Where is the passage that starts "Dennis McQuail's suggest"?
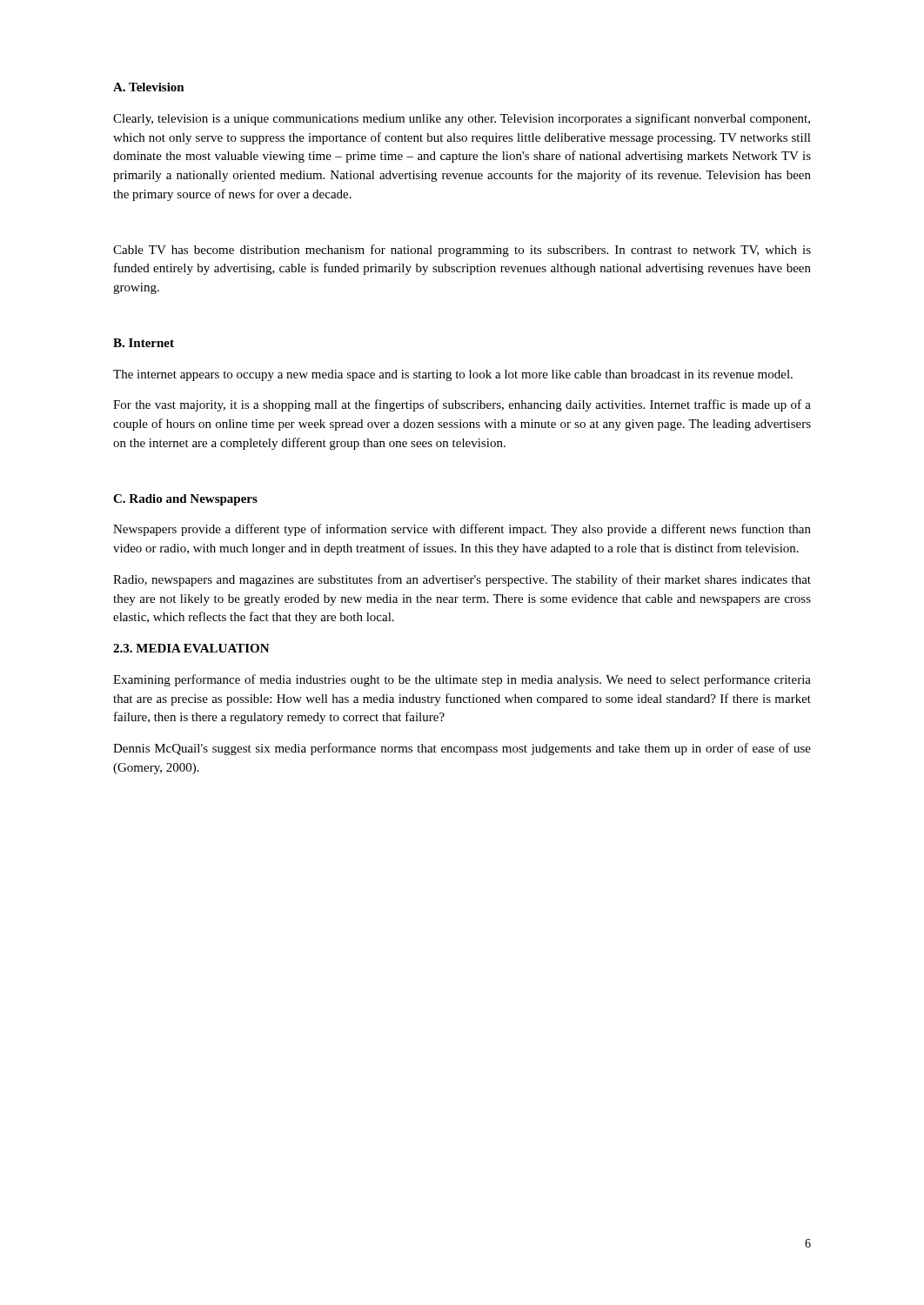The width and height of the screenshot is (924, 1305). point(462,758)
